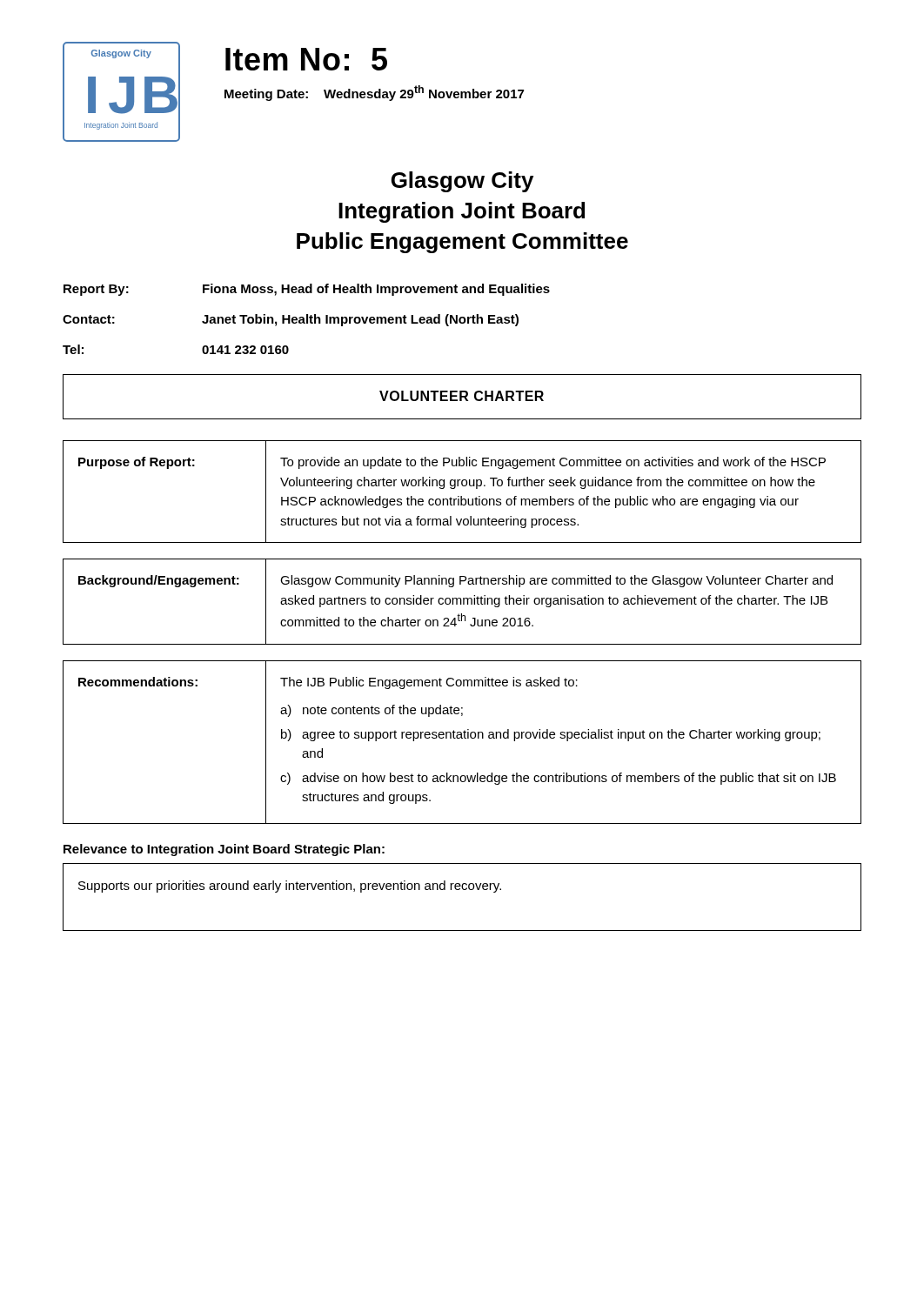Click on the logo
The height and width of the screenshot is (1305, 924).
pyautogui.click(x=126, y=93)
